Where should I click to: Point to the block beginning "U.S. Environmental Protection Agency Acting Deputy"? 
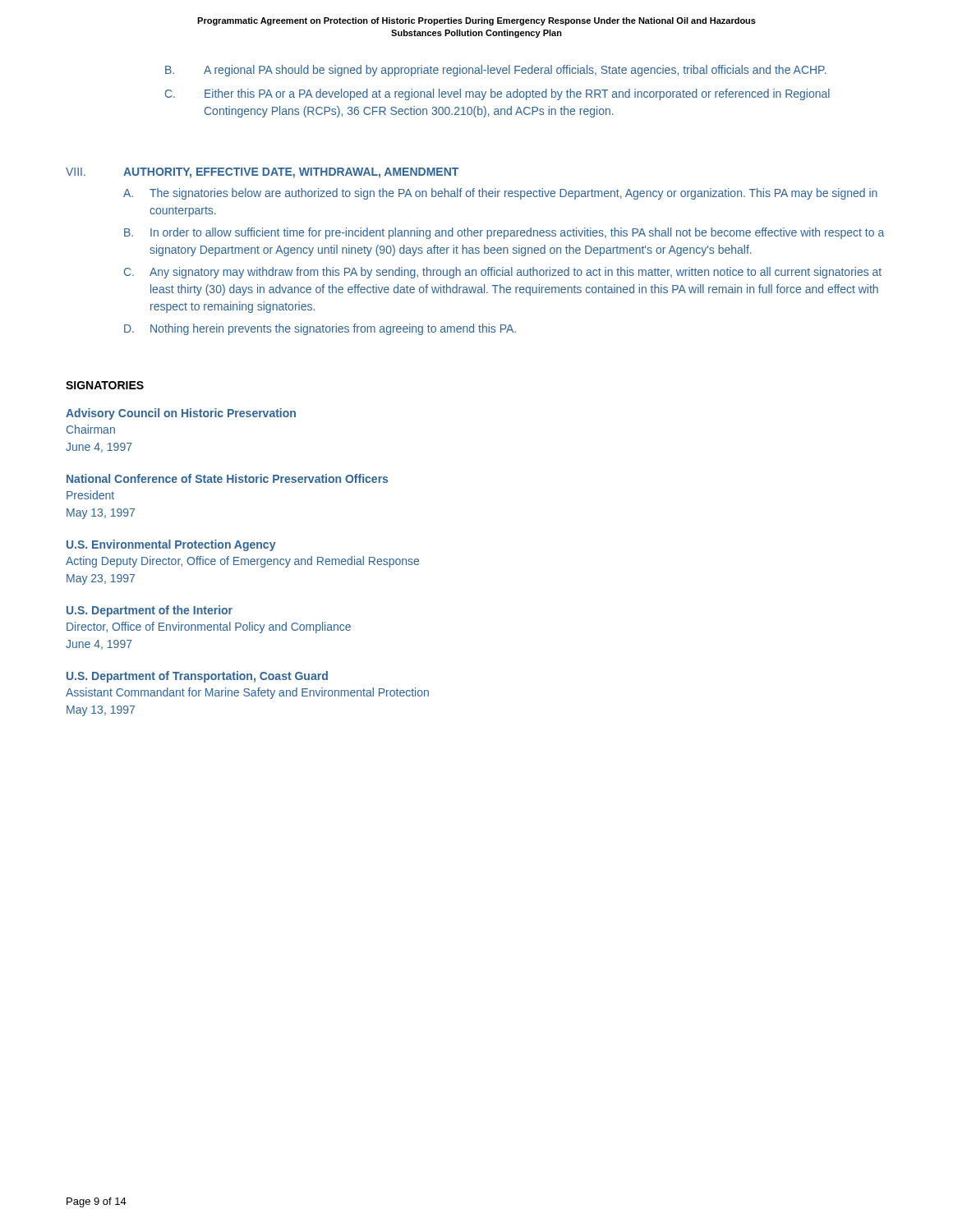pos(171,545)
